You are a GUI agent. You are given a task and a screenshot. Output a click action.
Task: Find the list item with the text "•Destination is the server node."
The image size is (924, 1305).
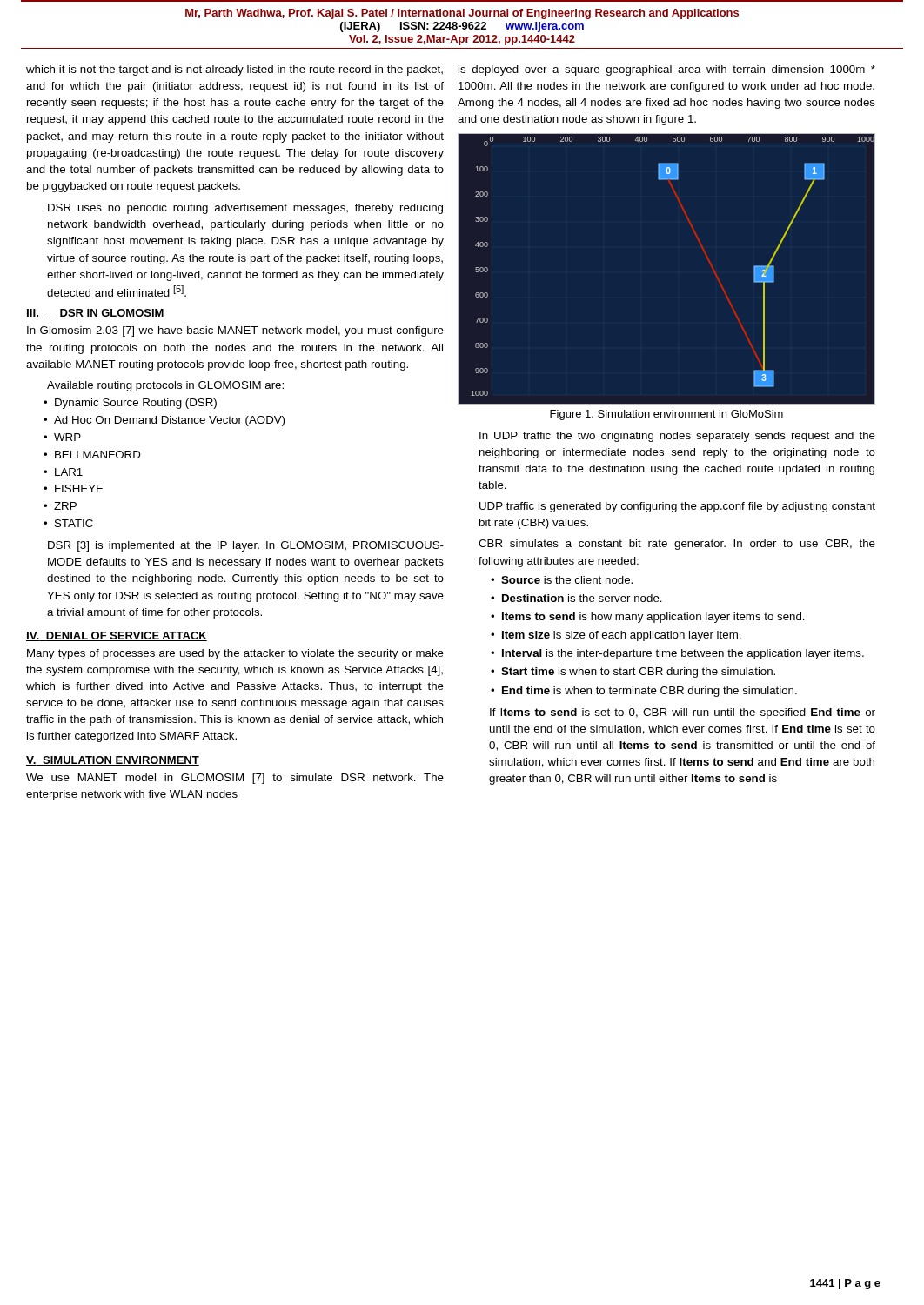click(577, 598)
